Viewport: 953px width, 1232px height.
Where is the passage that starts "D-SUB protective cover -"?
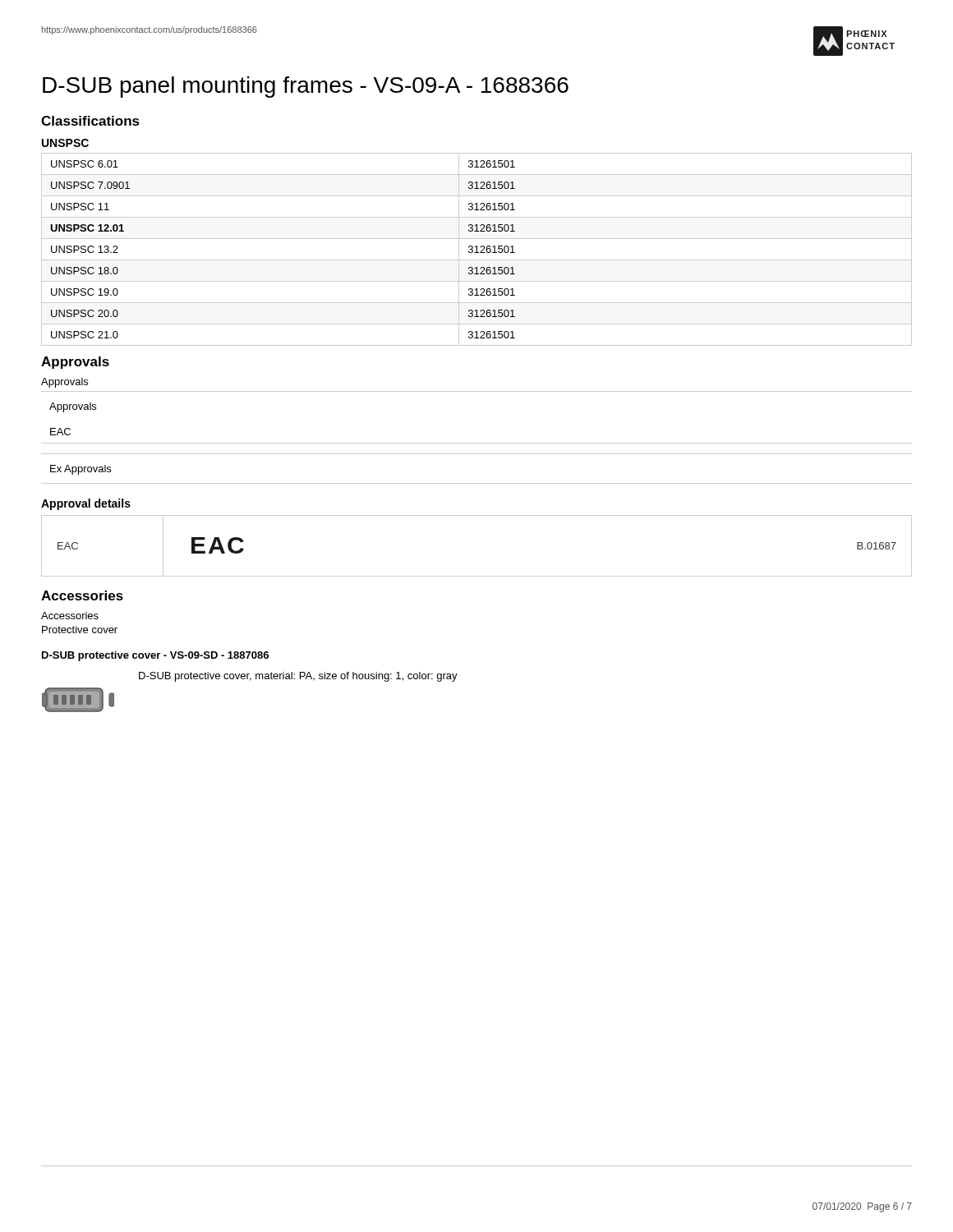point(155,655)
